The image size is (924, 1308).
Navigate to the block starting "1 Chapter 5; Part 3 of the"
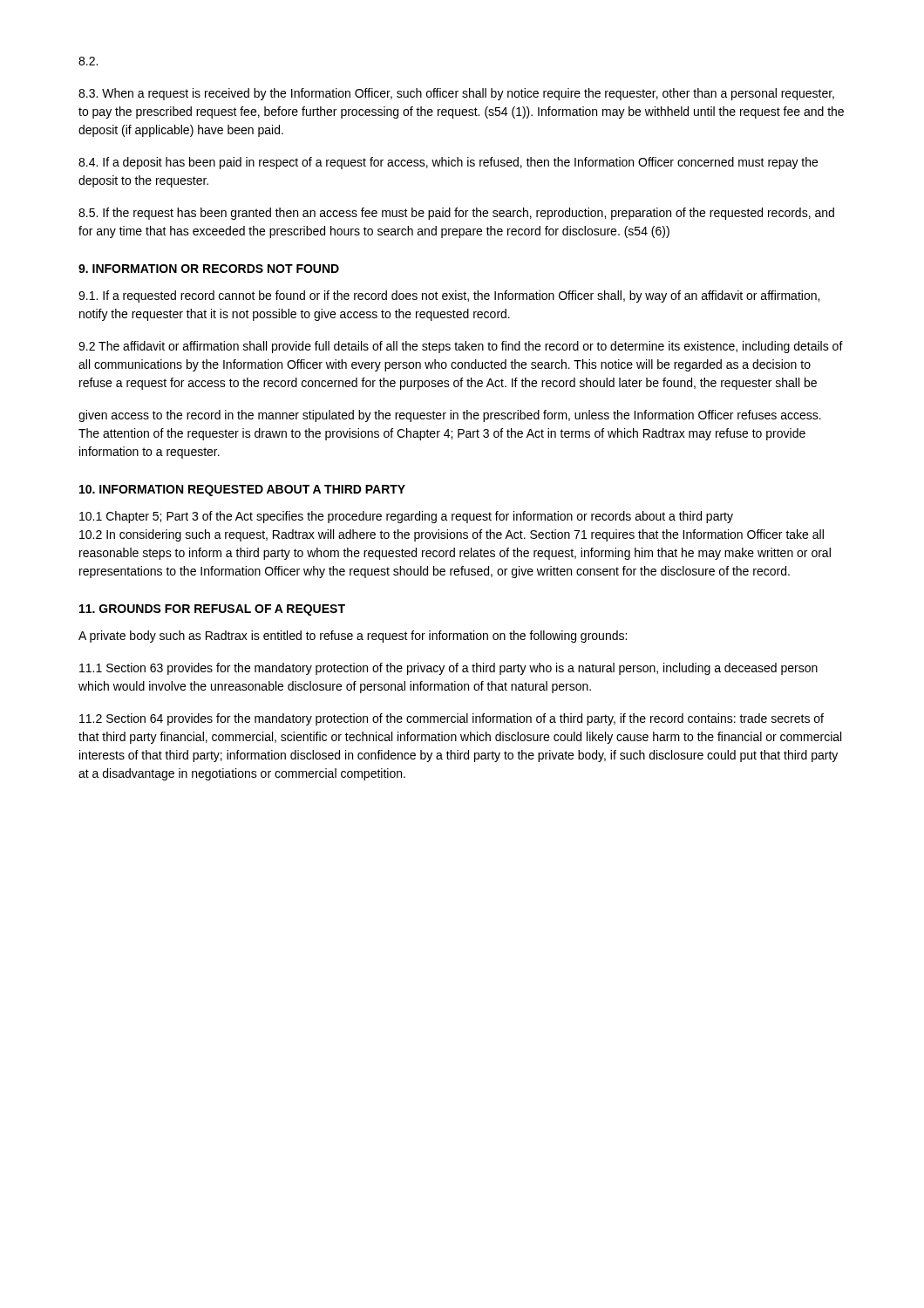coord(455,544)
